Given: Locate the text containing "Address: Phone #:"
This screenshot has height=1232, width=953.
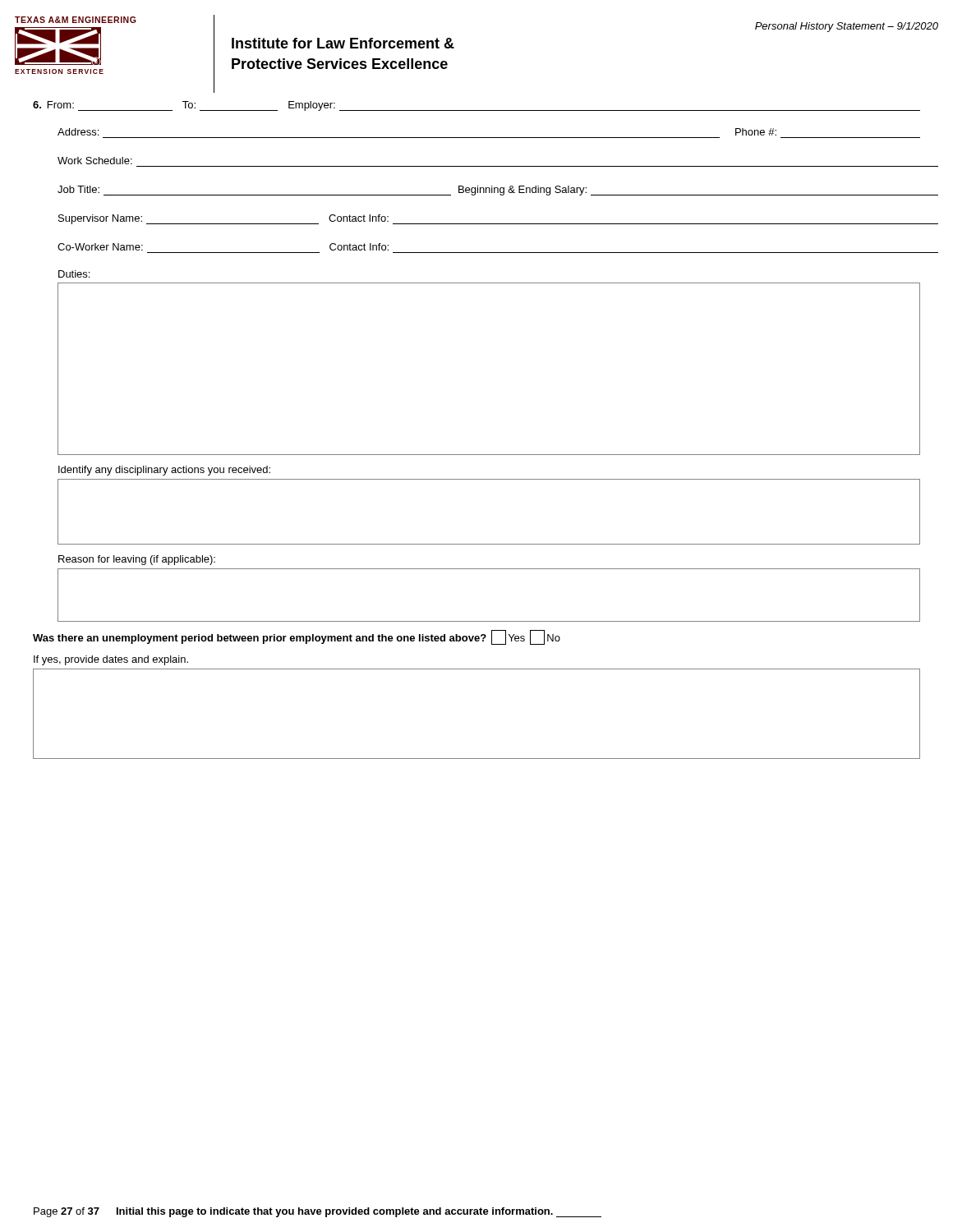Looking at the screenshot, I should coord(489,132).
